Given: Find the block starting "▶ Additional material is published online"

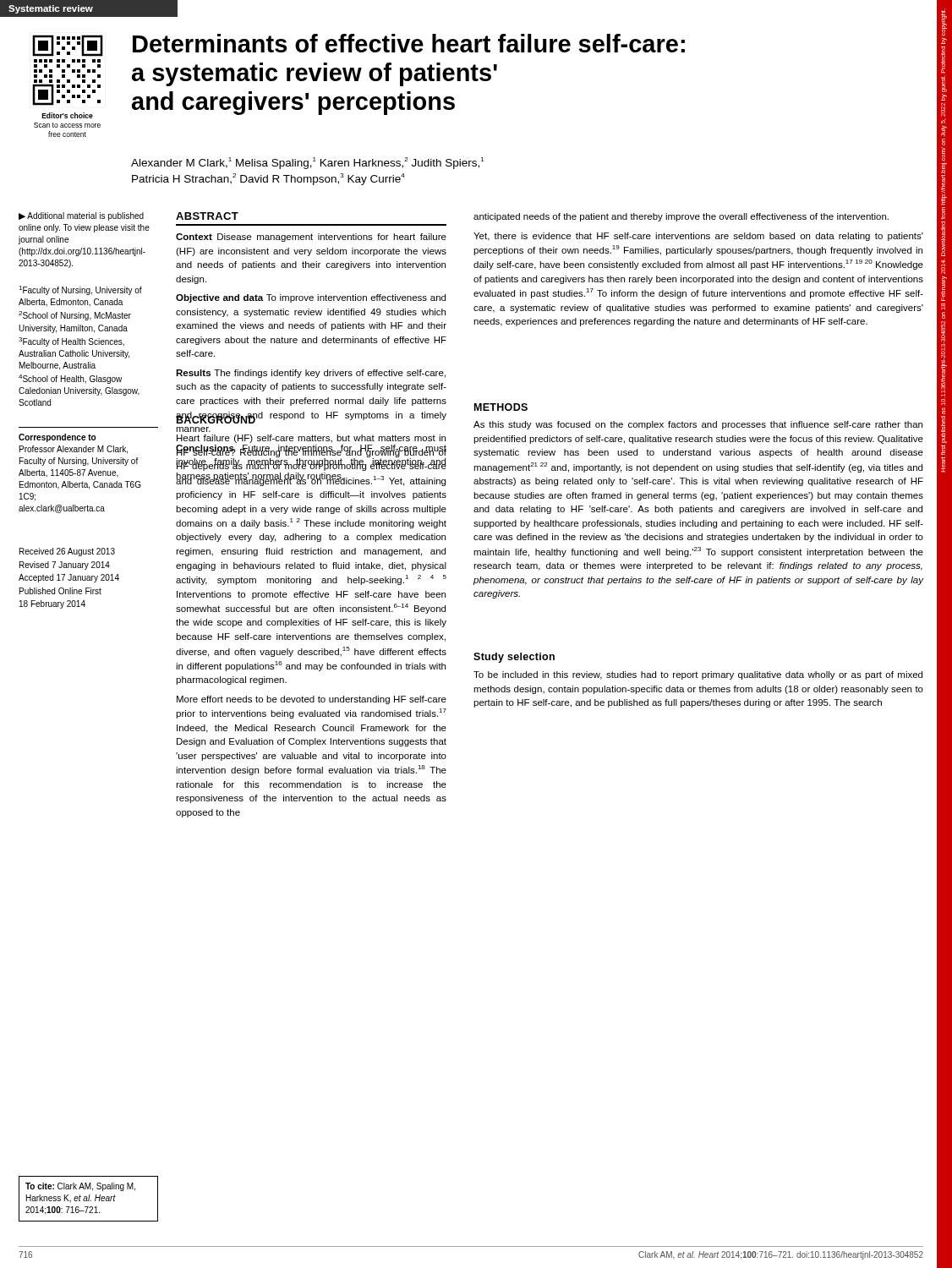Looking at the screenshot, I should [84, 239].
